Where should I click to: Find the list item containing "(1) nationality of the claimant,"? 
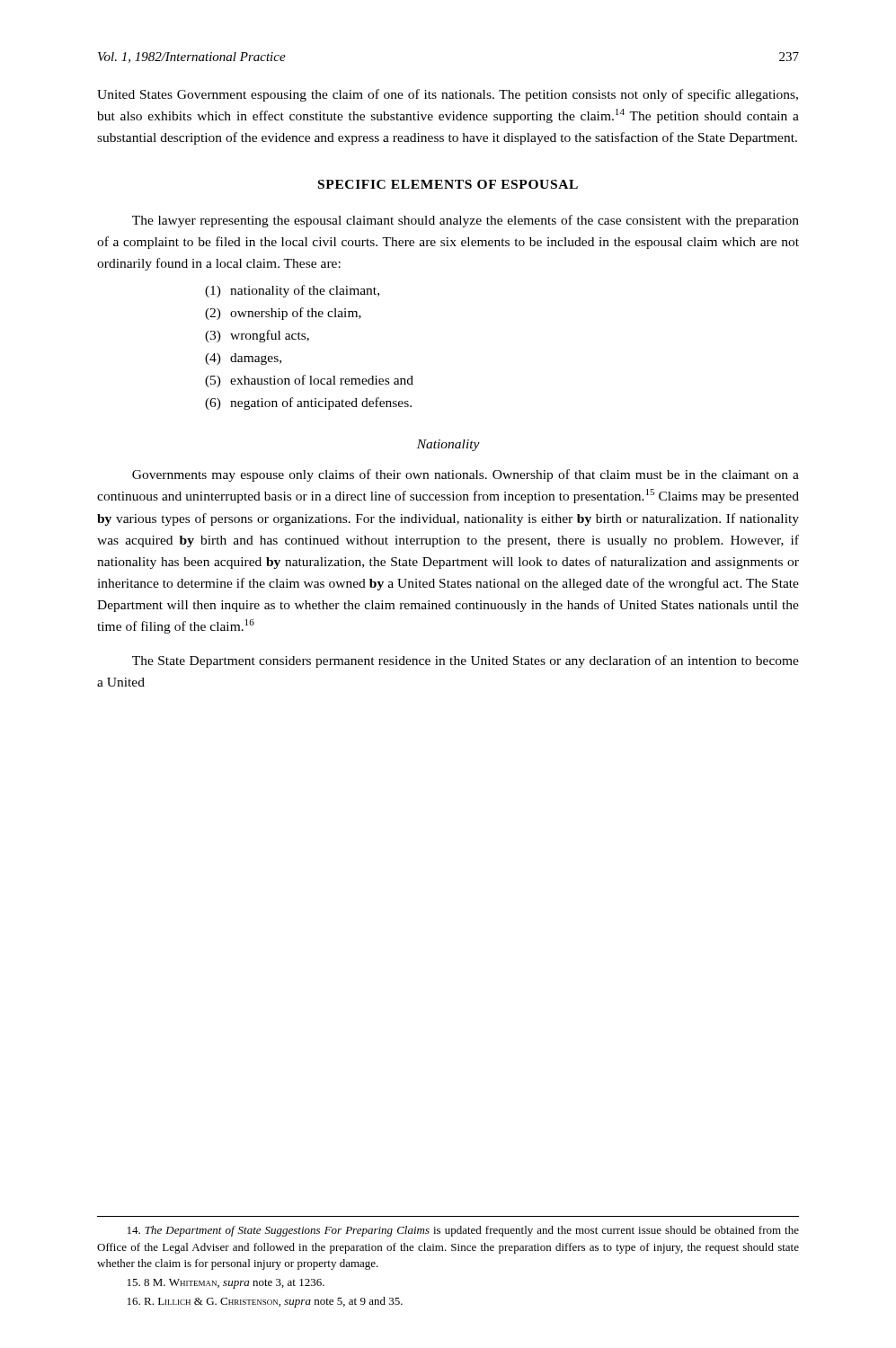click(x=292, y=291)
